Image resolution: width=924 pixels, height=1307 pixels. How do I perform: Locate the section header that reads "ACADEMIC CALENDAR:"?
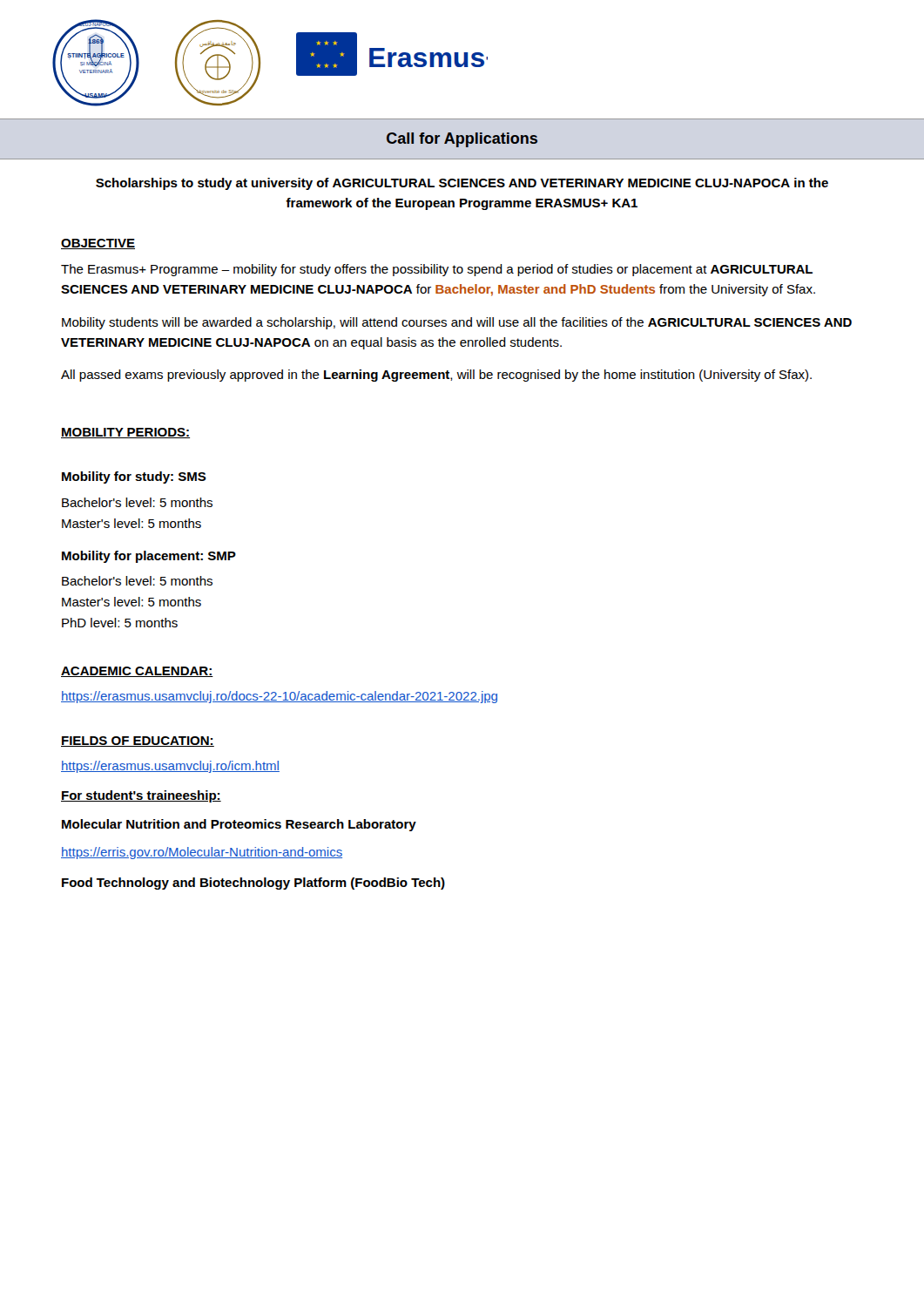point(137,671)
